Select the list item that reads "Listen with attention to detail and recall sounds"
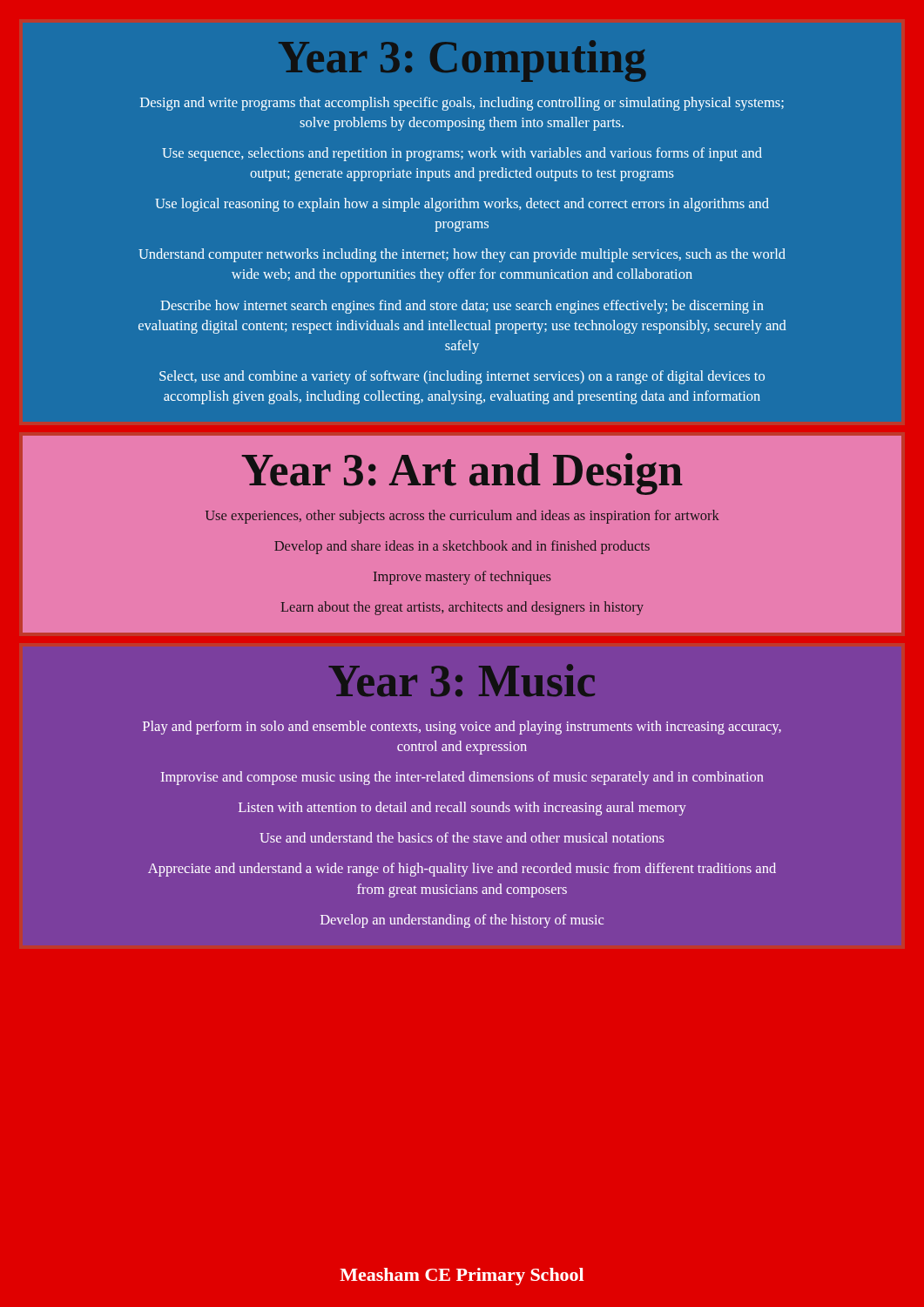Screen dimensions: 1307x924 pos(462,808)
